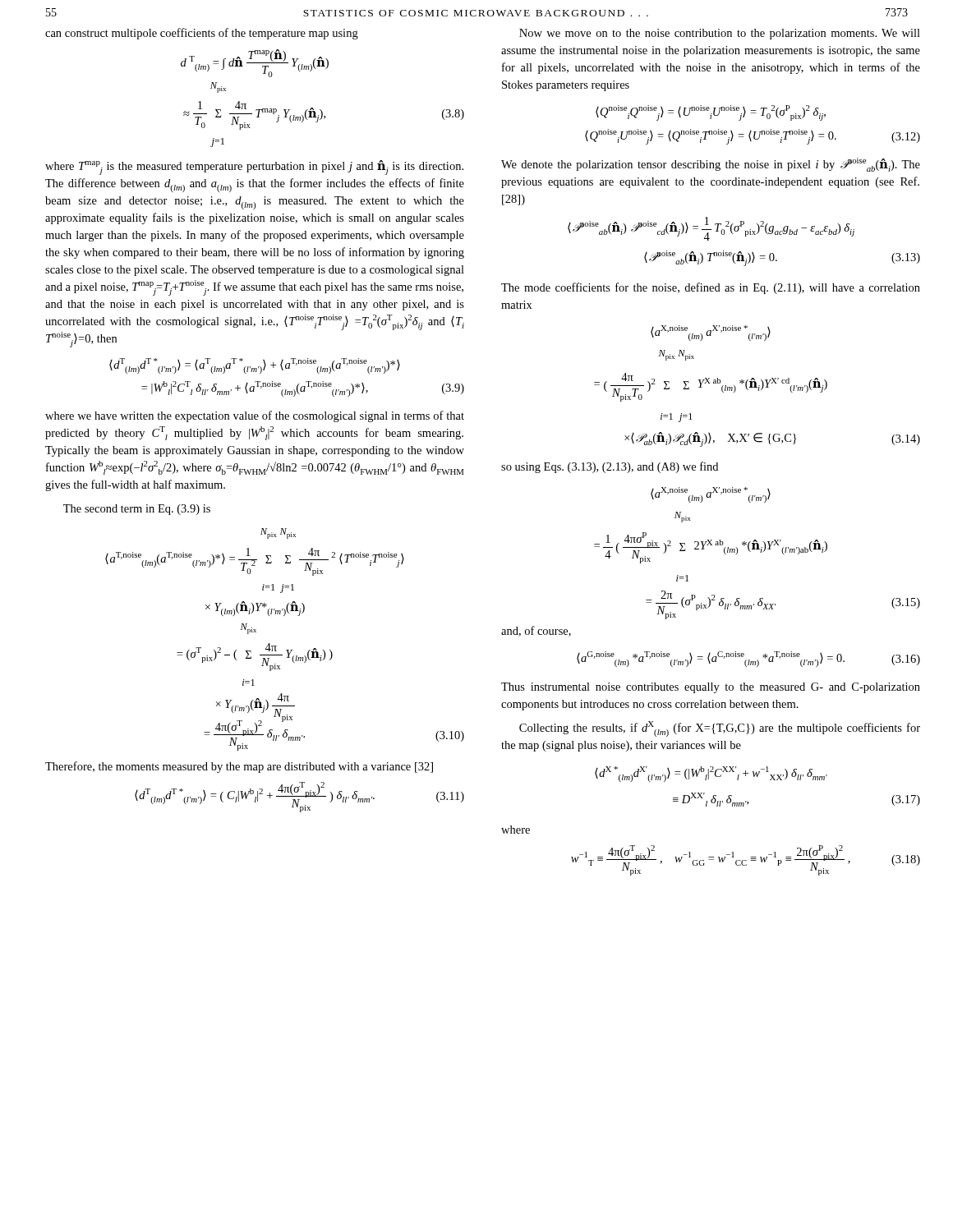Viewport: 953px width, 1232px height.
Task: Click on the formula that says "d T(lm) = ∫"
Action: (255, 99)
